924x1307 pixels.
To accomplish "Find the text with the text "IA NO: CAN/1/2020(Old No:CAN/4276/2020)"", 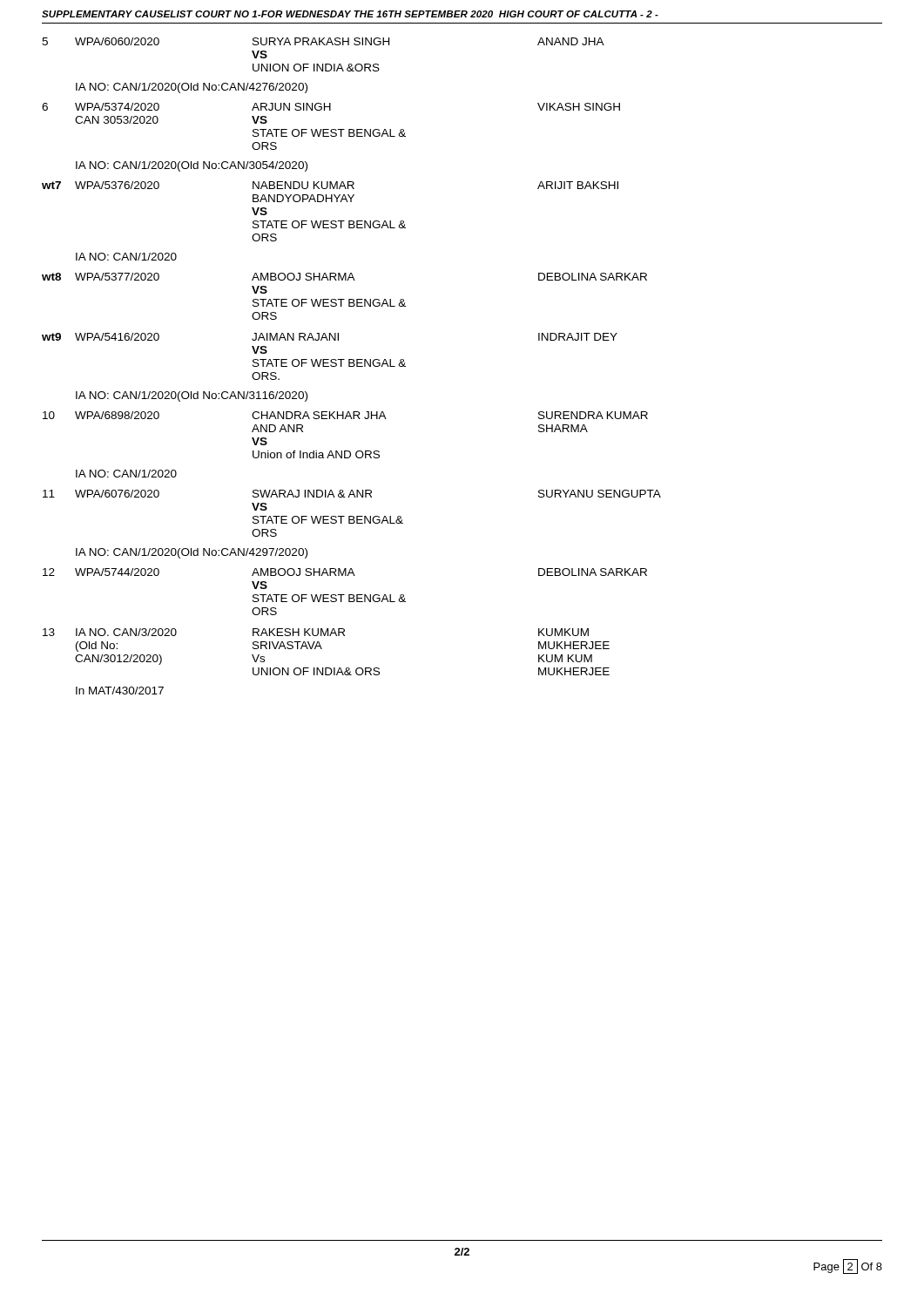I will [192, 87].
